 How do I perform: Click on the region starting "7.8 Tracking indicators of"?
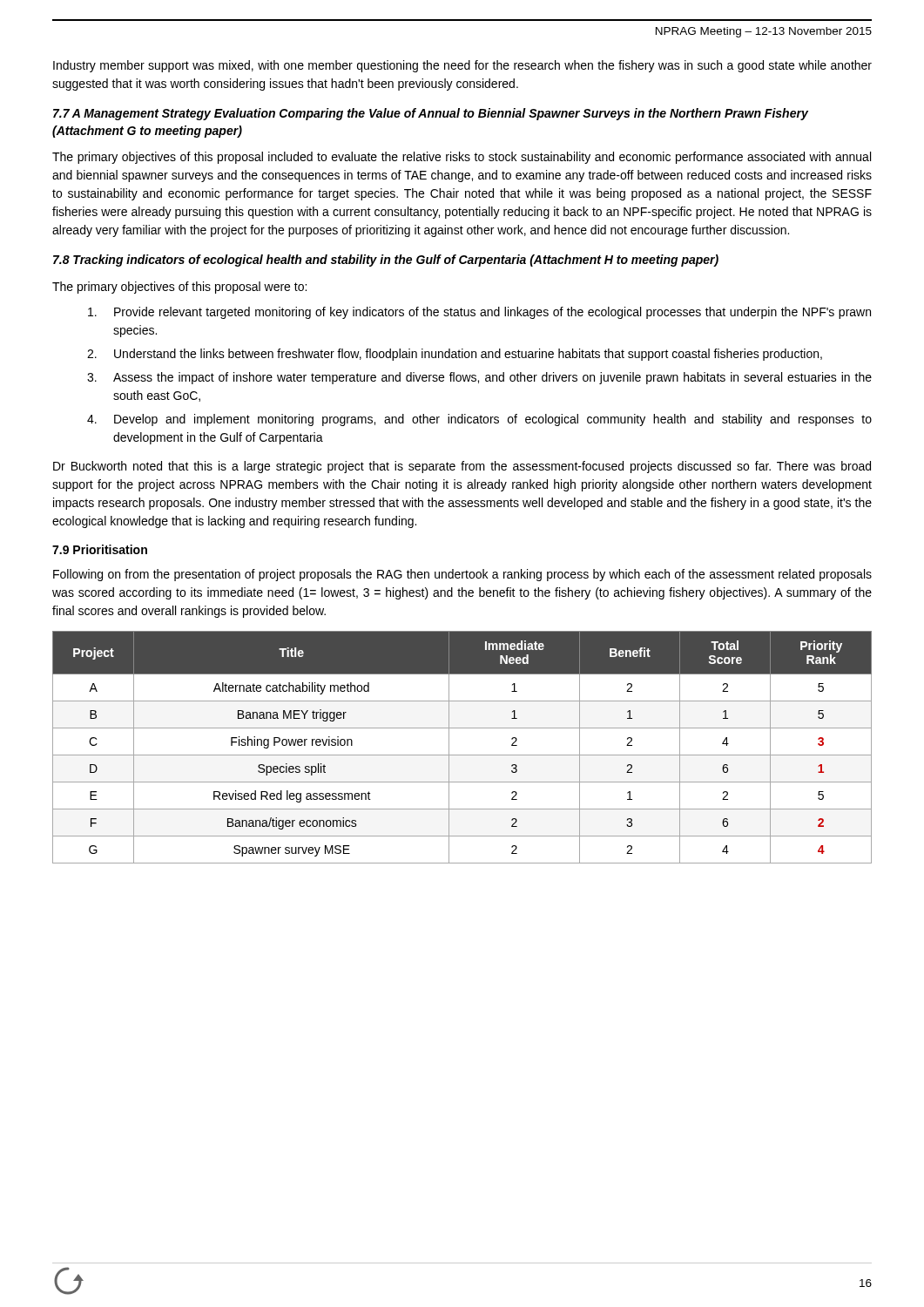pyautogui.click(x=385, y=260)
